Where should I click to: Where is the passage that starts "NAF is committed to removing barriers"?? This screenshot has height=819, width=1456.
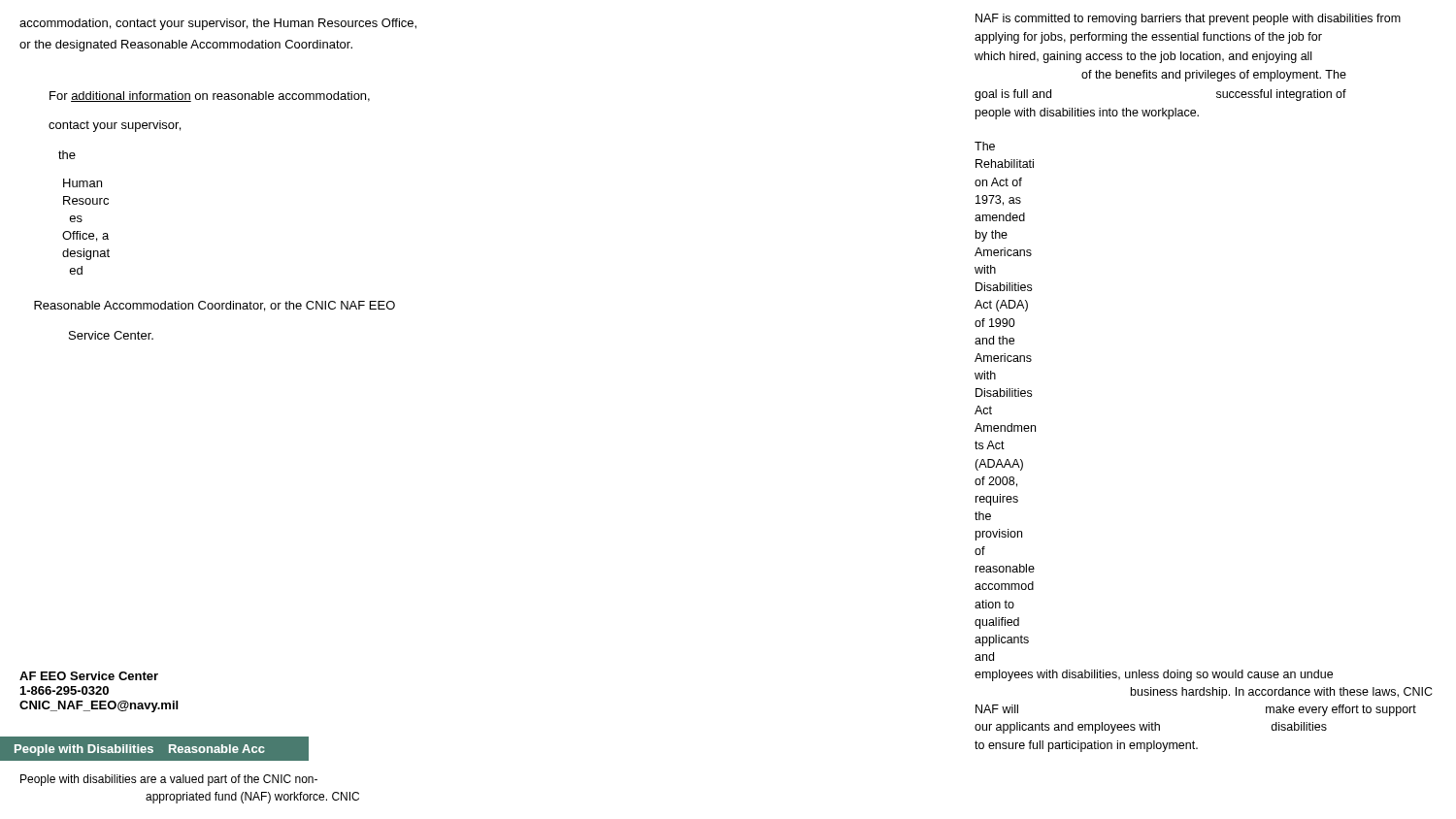1188,65
